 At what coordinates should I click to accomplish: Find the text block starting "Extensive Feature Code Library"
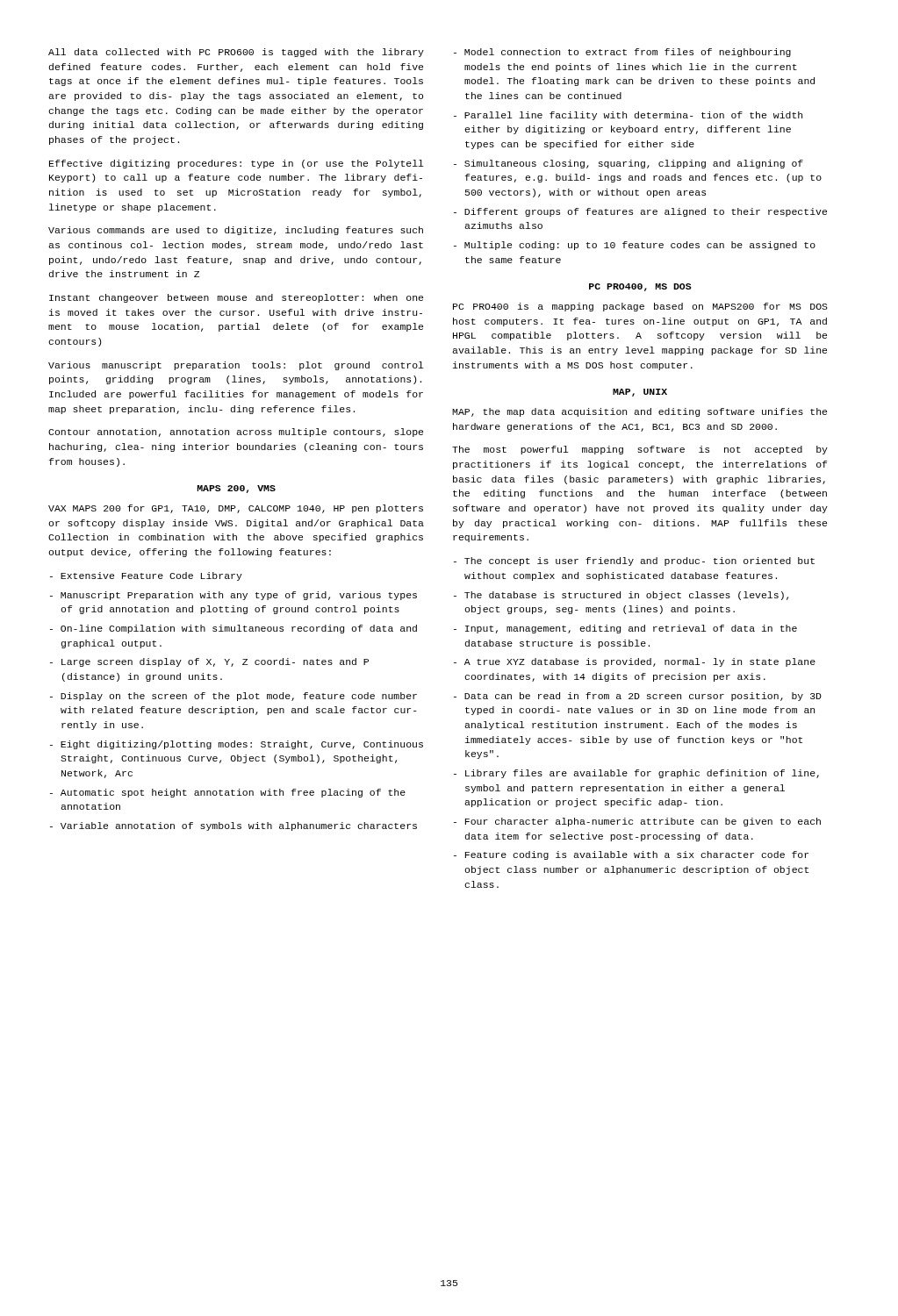click(x=151, y=576)
